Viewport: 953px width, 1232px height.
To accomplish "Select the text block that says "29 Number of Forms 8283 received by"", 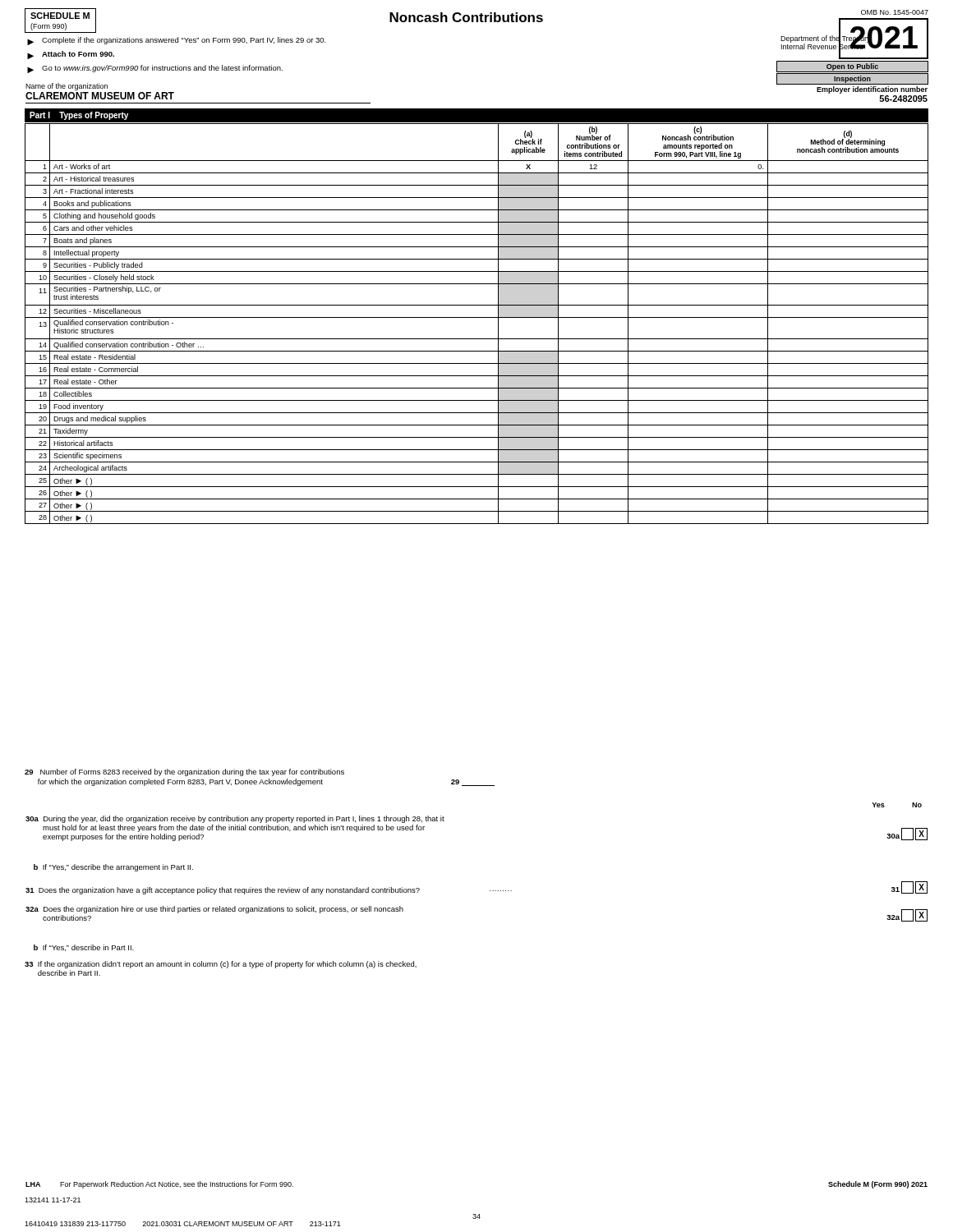I will click(260, 777).
